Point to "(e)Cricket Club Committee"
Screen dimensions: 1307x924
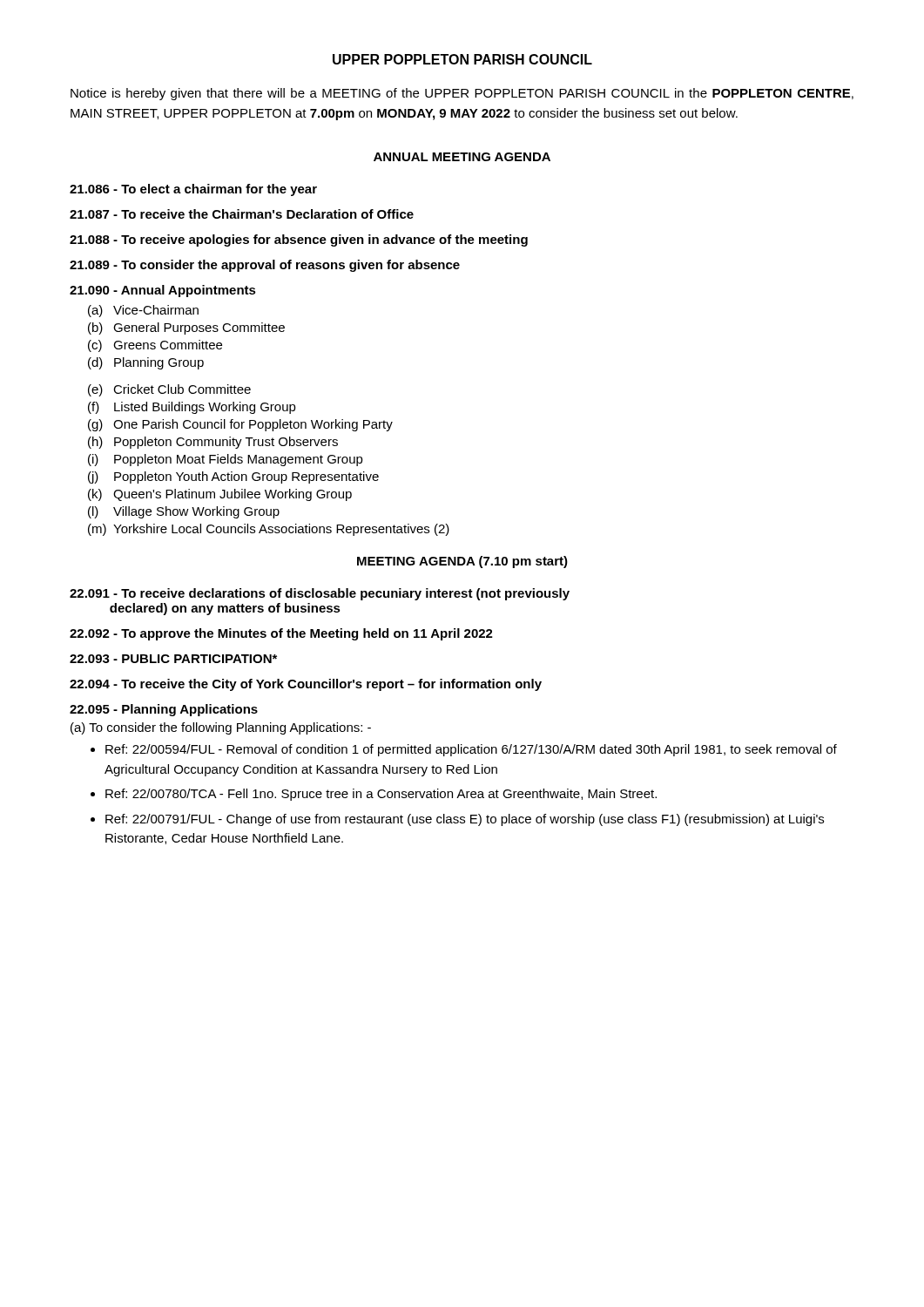click(169, 389)
